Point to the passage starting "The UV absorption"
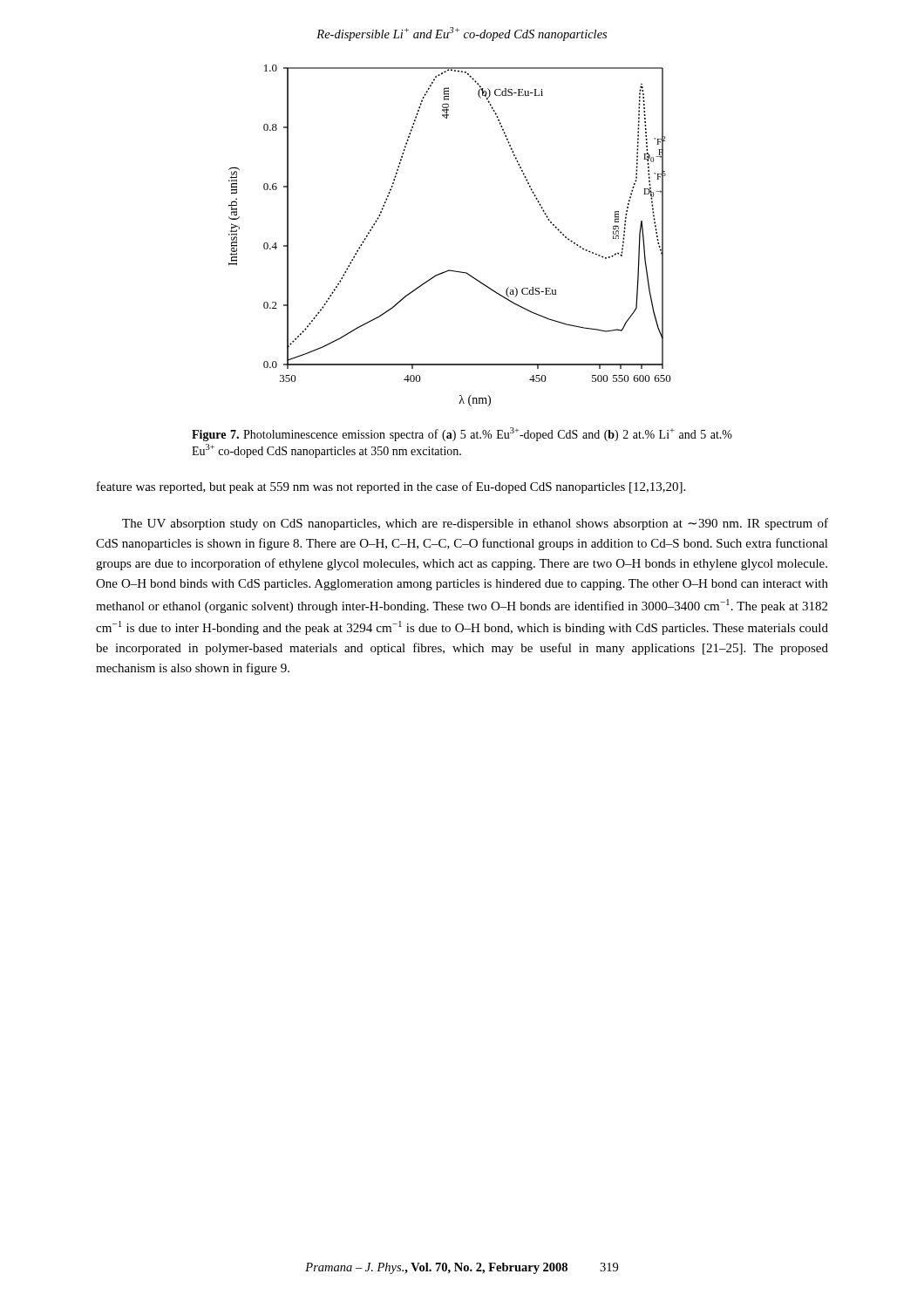 pyautogui.click(x=462, y=596)
